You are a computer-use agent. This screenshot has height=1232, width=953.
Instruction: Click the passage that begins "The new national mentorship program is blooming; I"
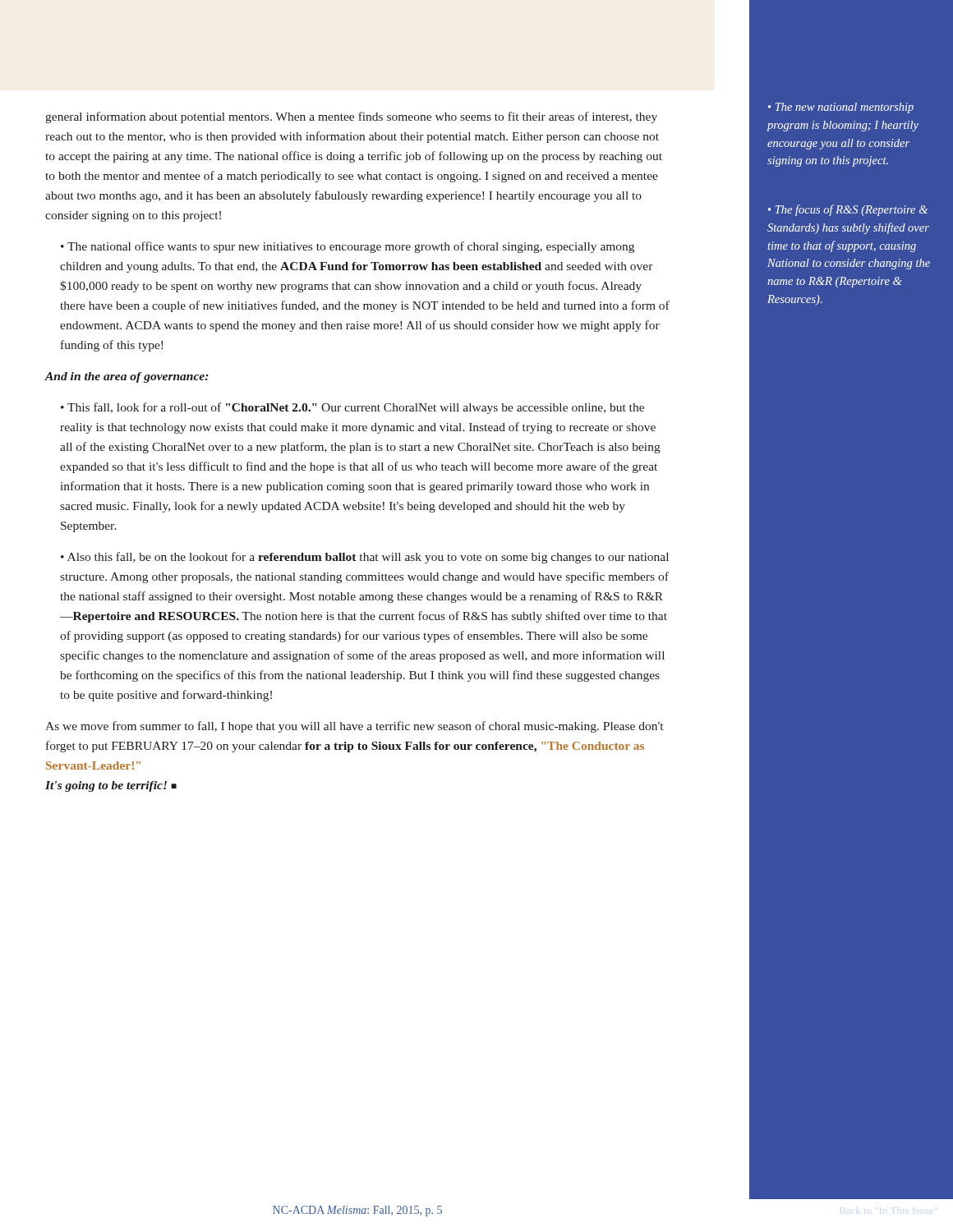(x=843, y=134)
